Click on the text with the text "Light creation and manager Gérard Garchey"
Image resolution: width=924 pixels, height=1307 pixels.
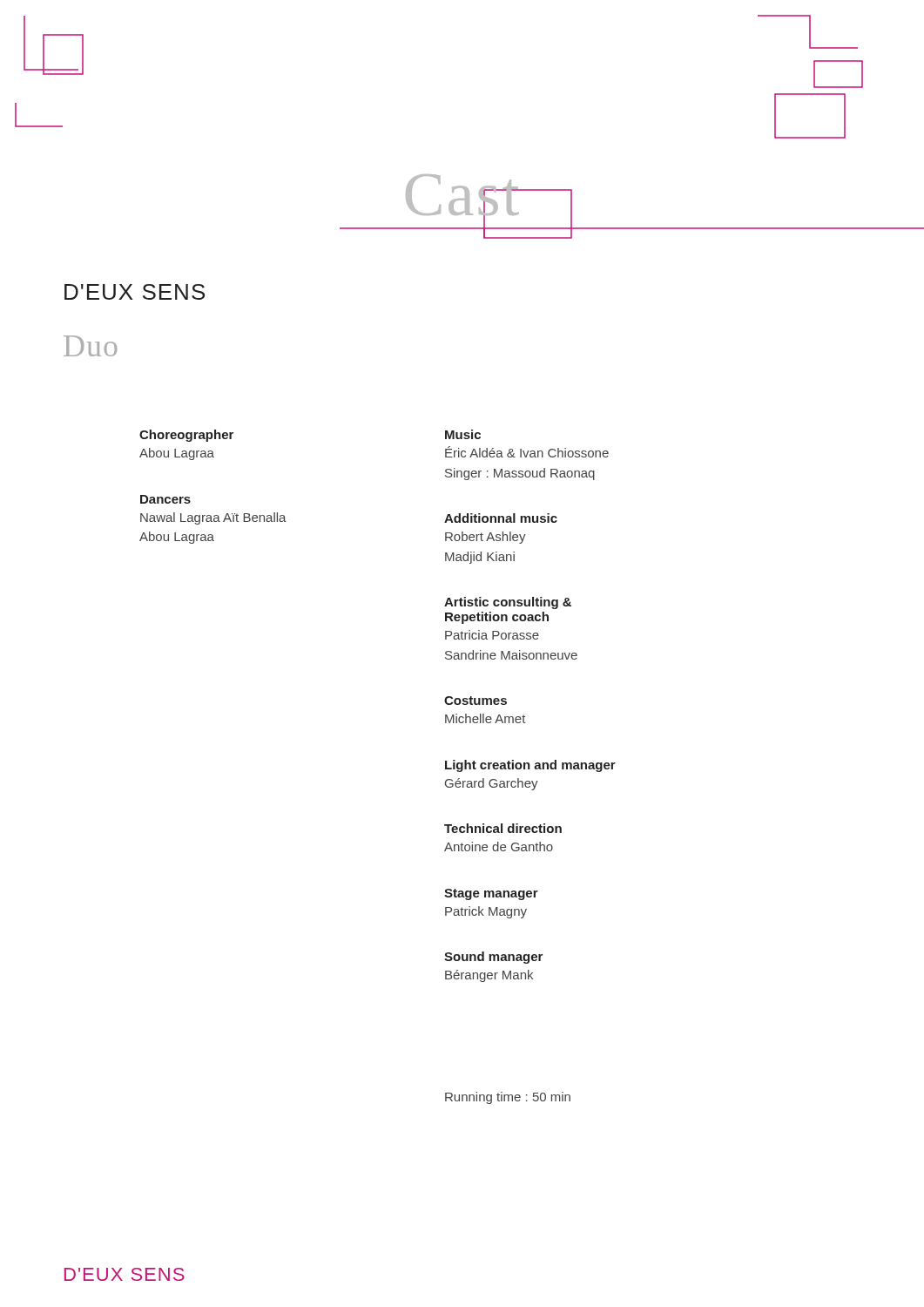click(530, 766)
